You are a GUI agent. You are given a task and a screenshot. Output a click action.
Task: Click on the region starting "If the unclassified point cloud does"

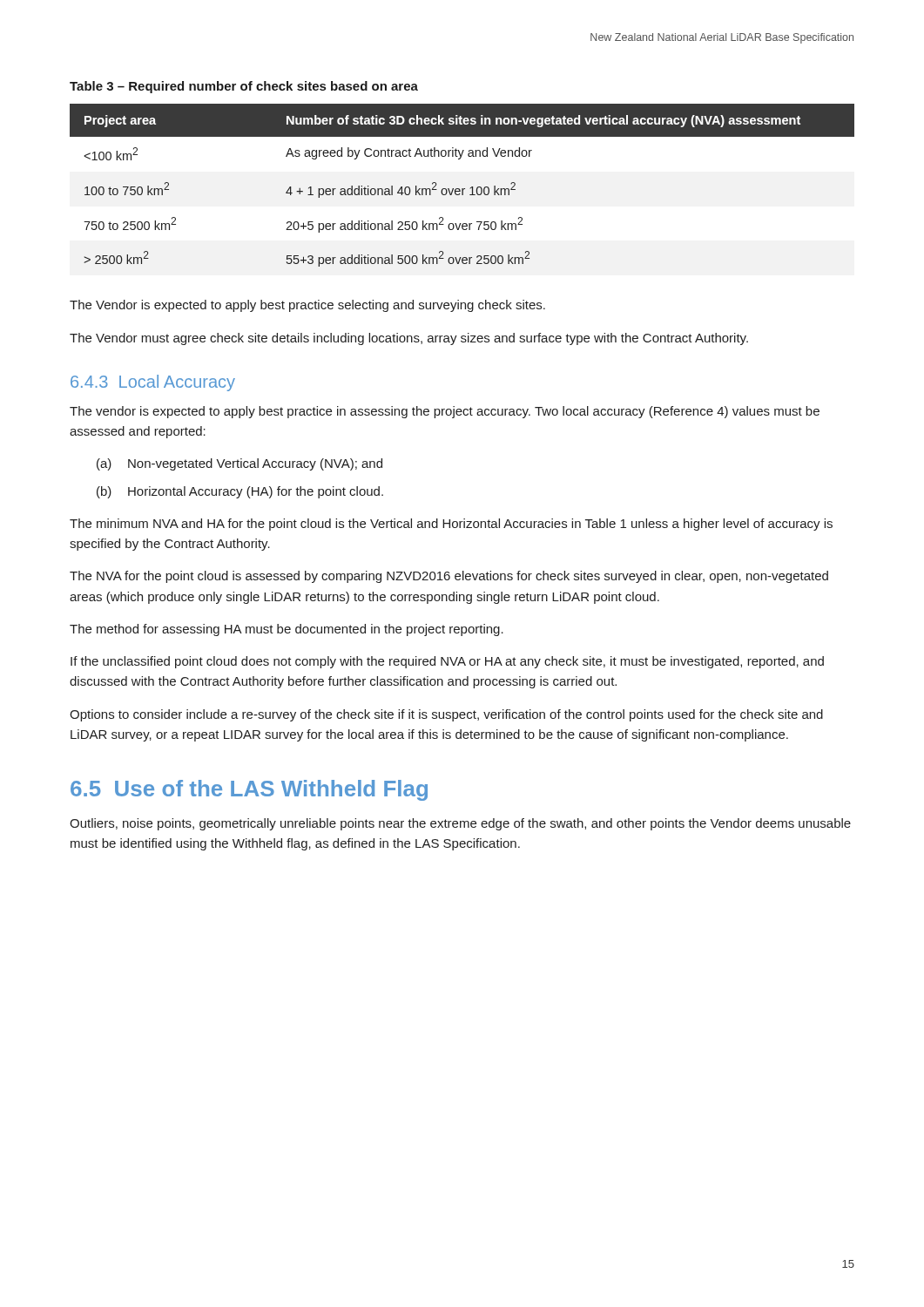tap(447, 671)
